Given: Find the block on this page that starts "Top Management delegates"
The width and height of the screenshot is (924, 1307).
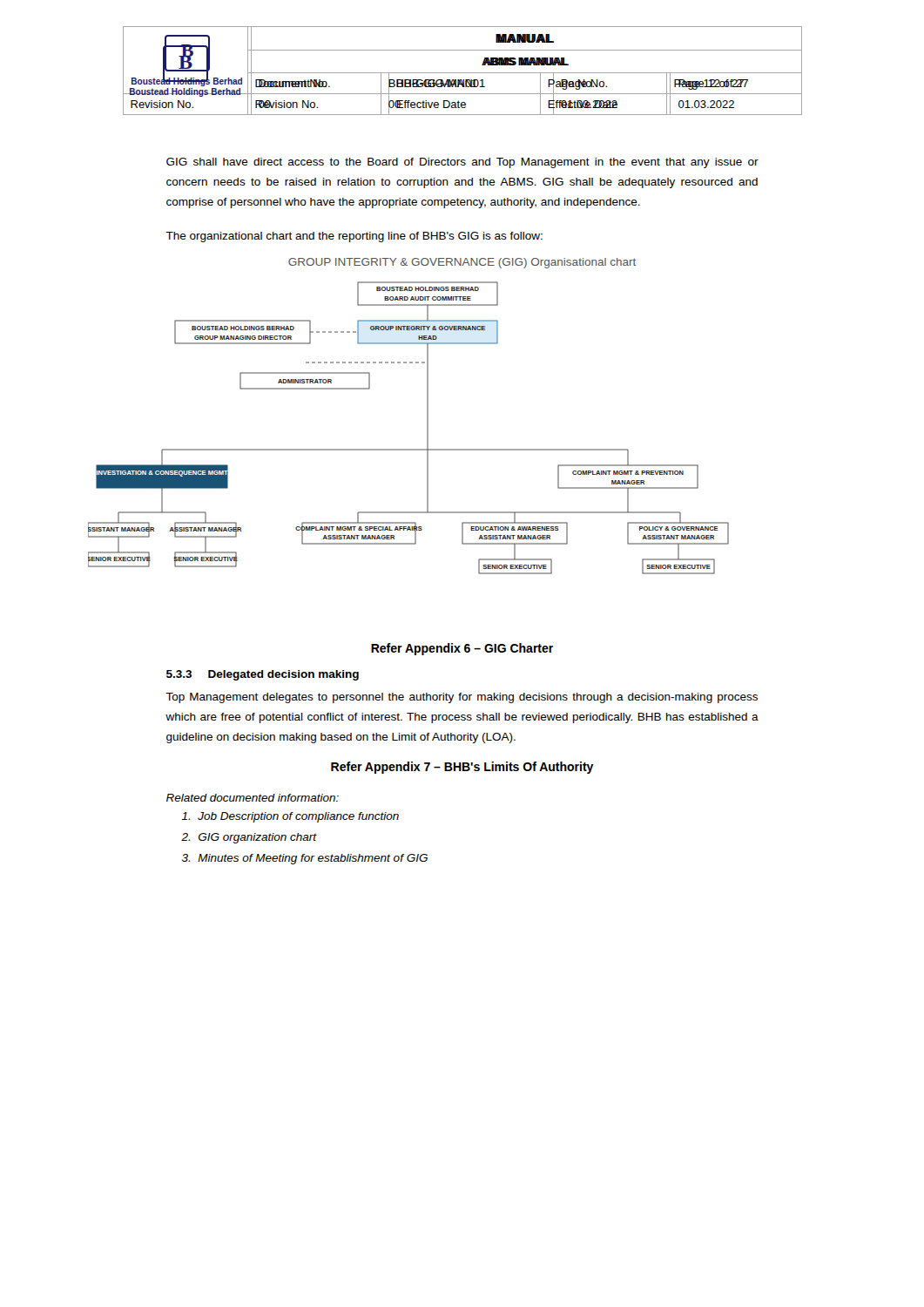Looking at the screenshot, I should pyautogui.click(x=462, y=716).
